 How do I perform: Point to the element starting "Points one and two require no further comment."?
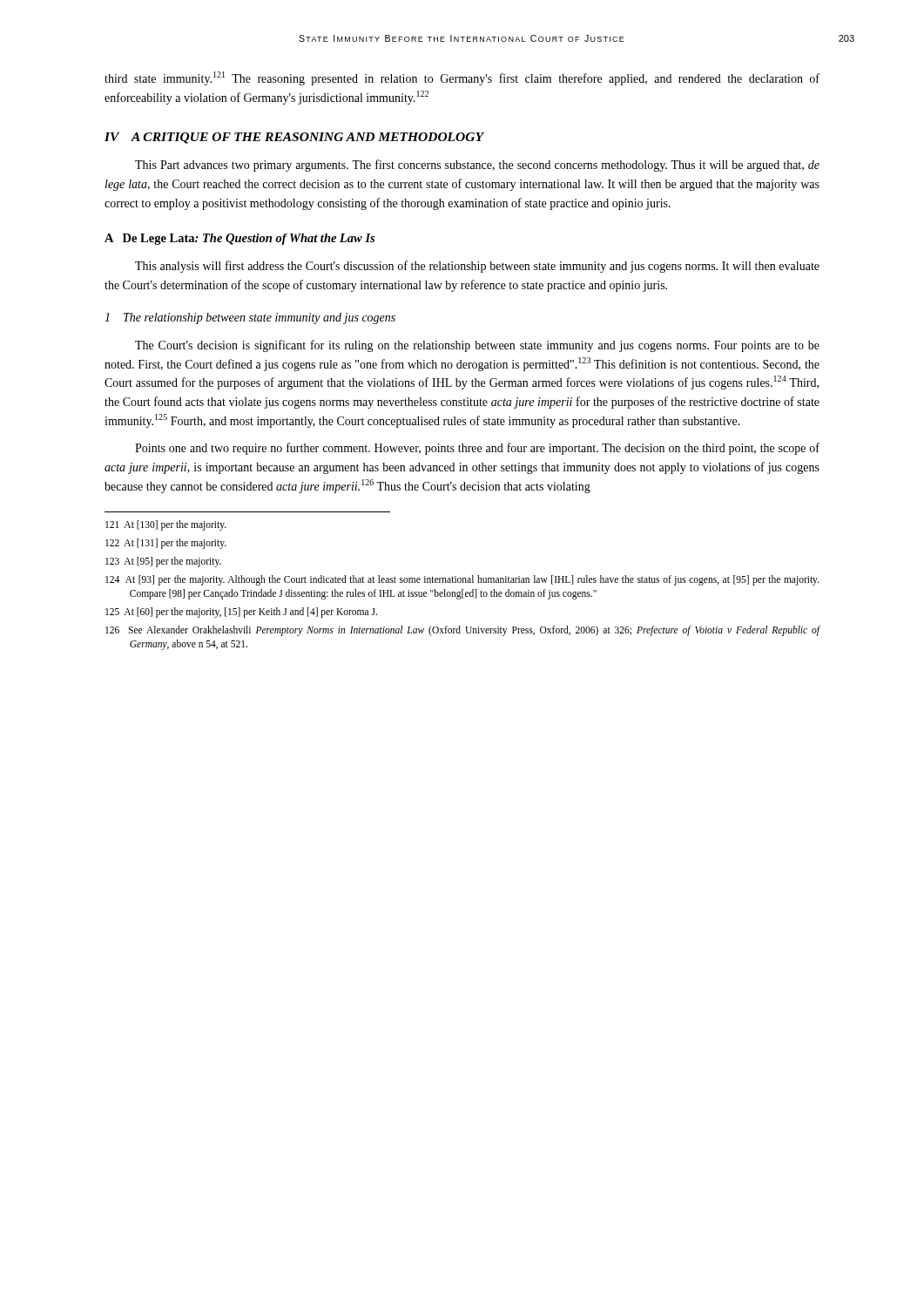[462, 468]
